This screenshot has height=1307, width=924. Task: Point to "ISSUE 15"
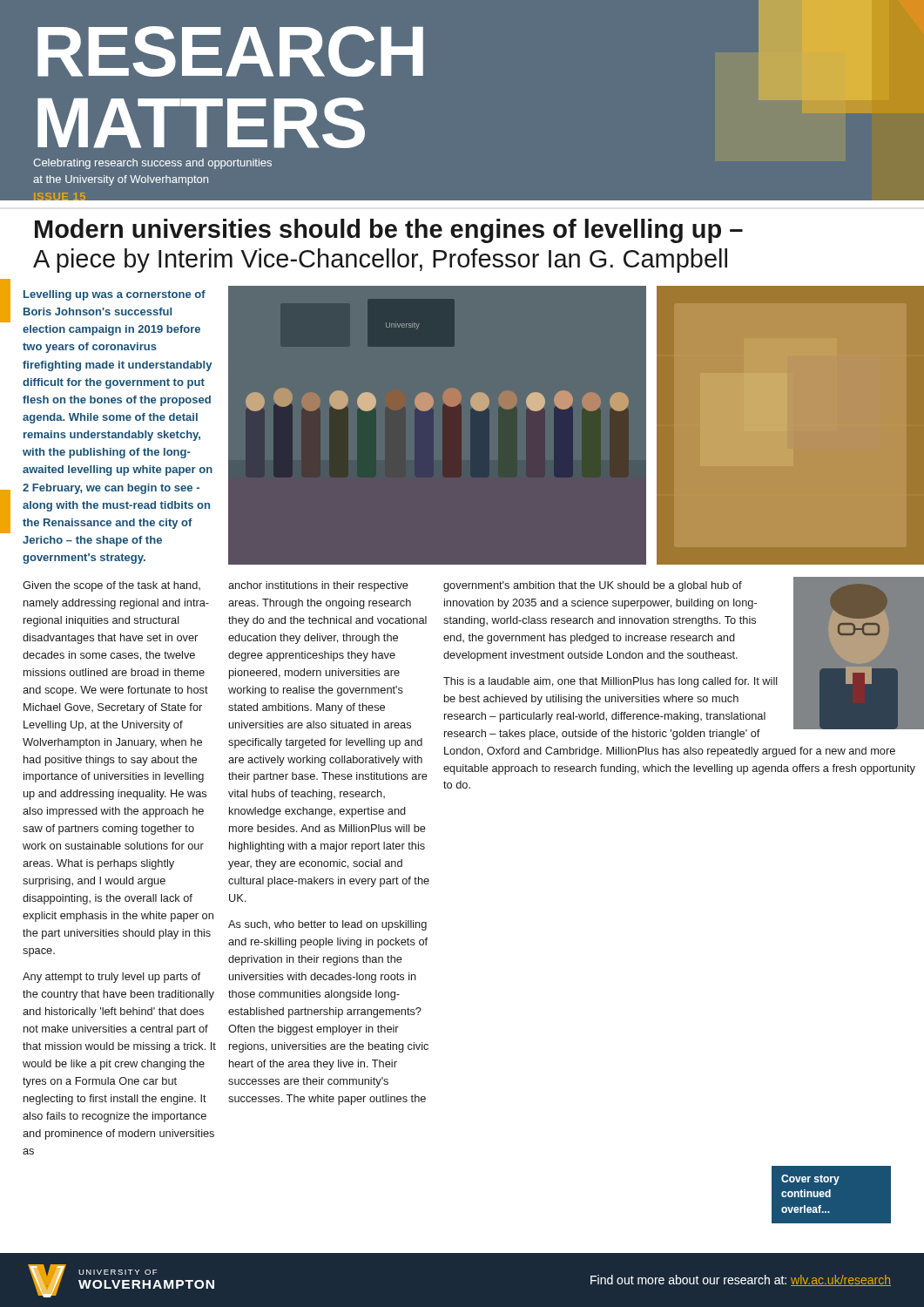tap(60, 196)
